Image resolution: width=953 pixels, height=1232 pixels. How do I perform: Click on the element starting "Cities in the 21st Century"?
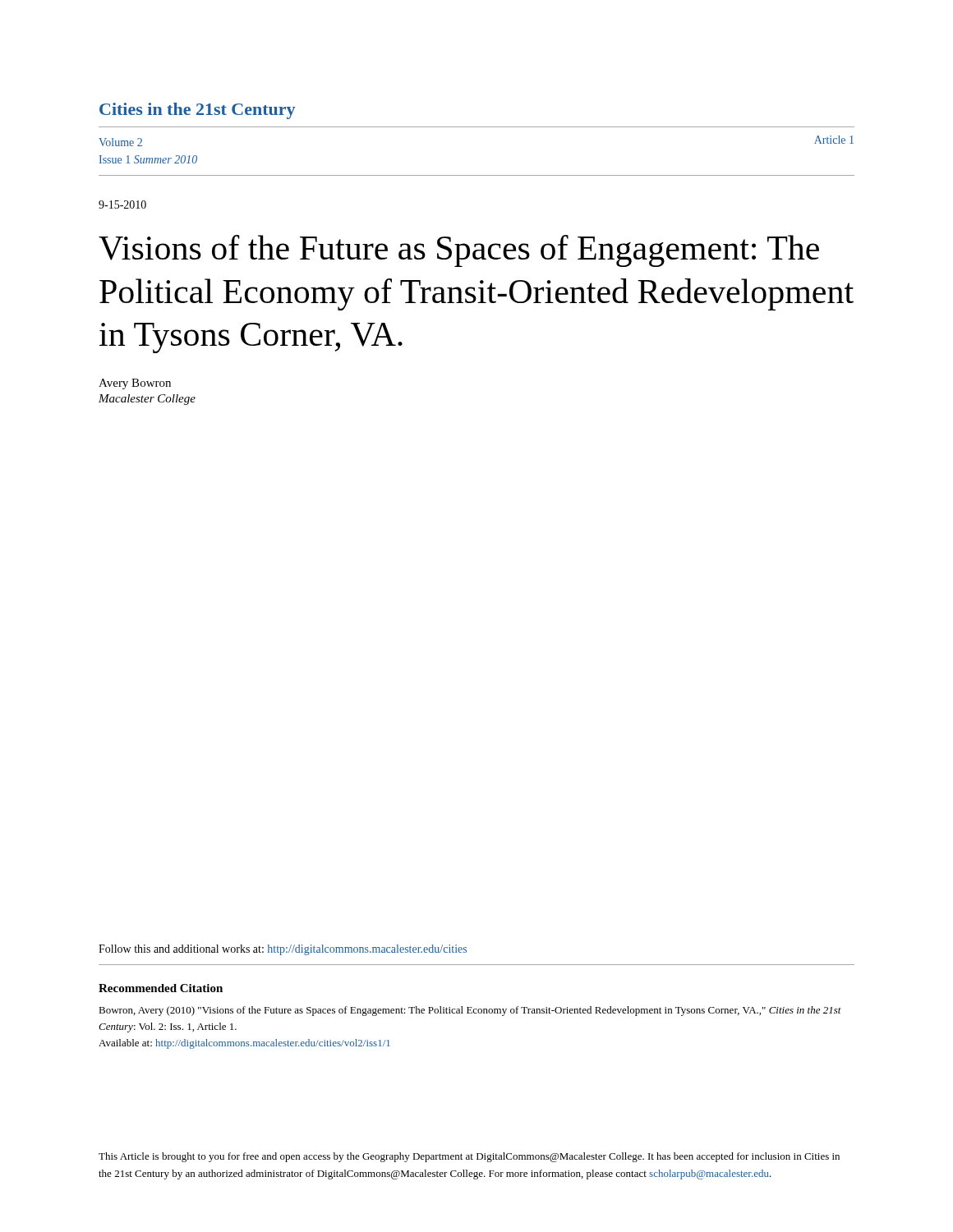(x=197, y=111)
